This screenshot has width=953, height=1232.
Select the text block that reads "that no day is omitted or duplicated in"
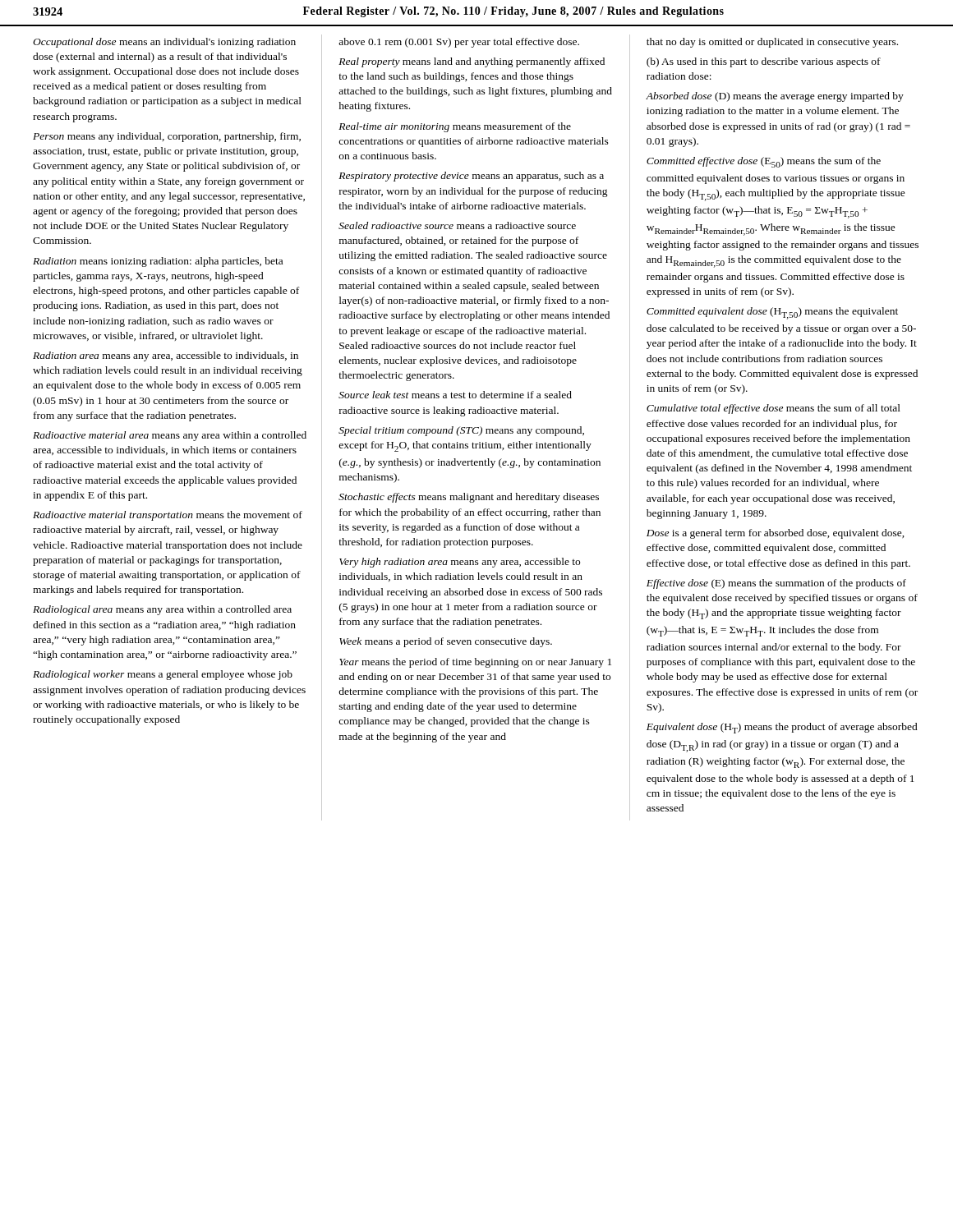[x=783, y=425]
